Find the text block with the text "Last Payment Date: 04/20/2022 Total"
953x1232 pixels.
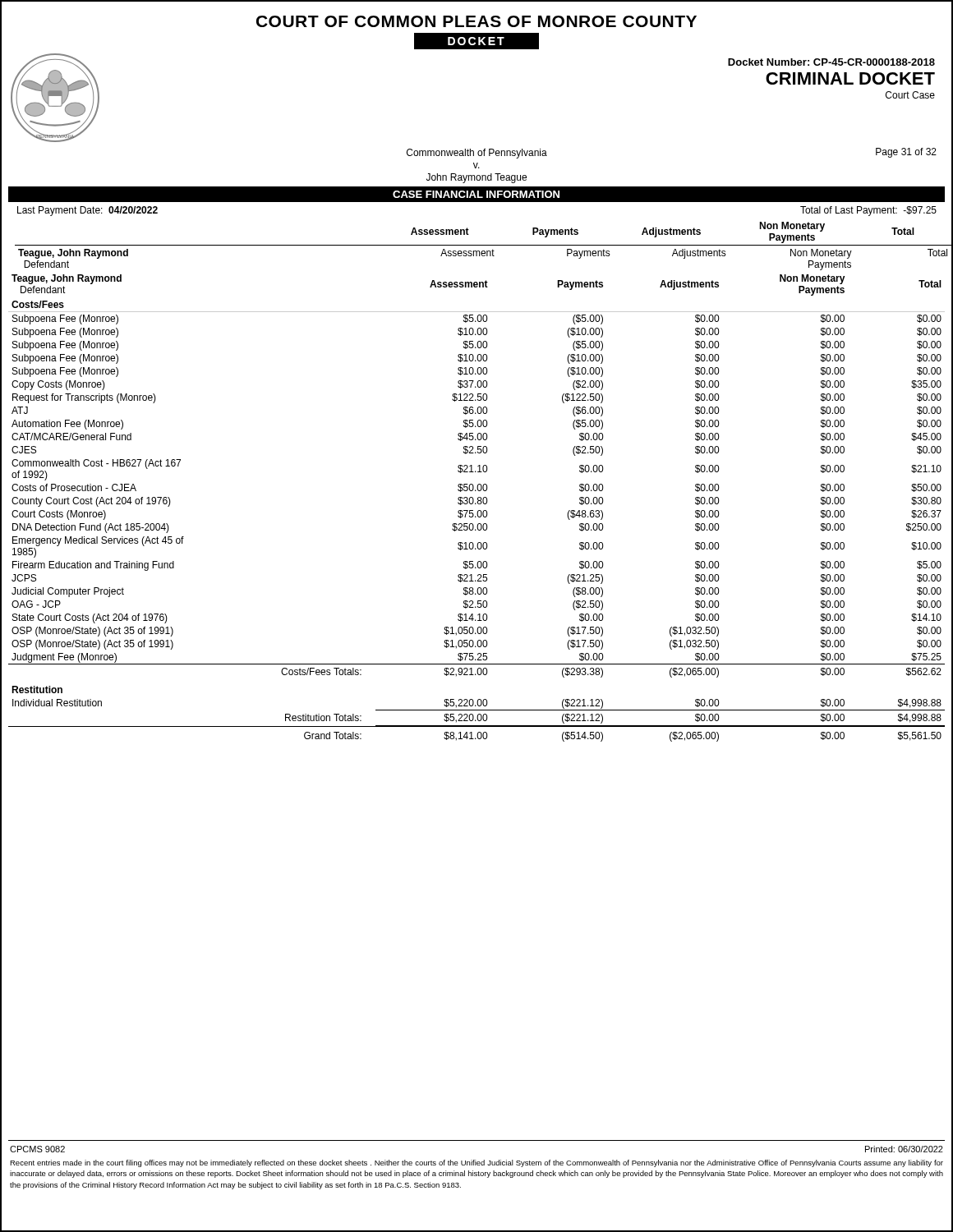tap(476, 210)
